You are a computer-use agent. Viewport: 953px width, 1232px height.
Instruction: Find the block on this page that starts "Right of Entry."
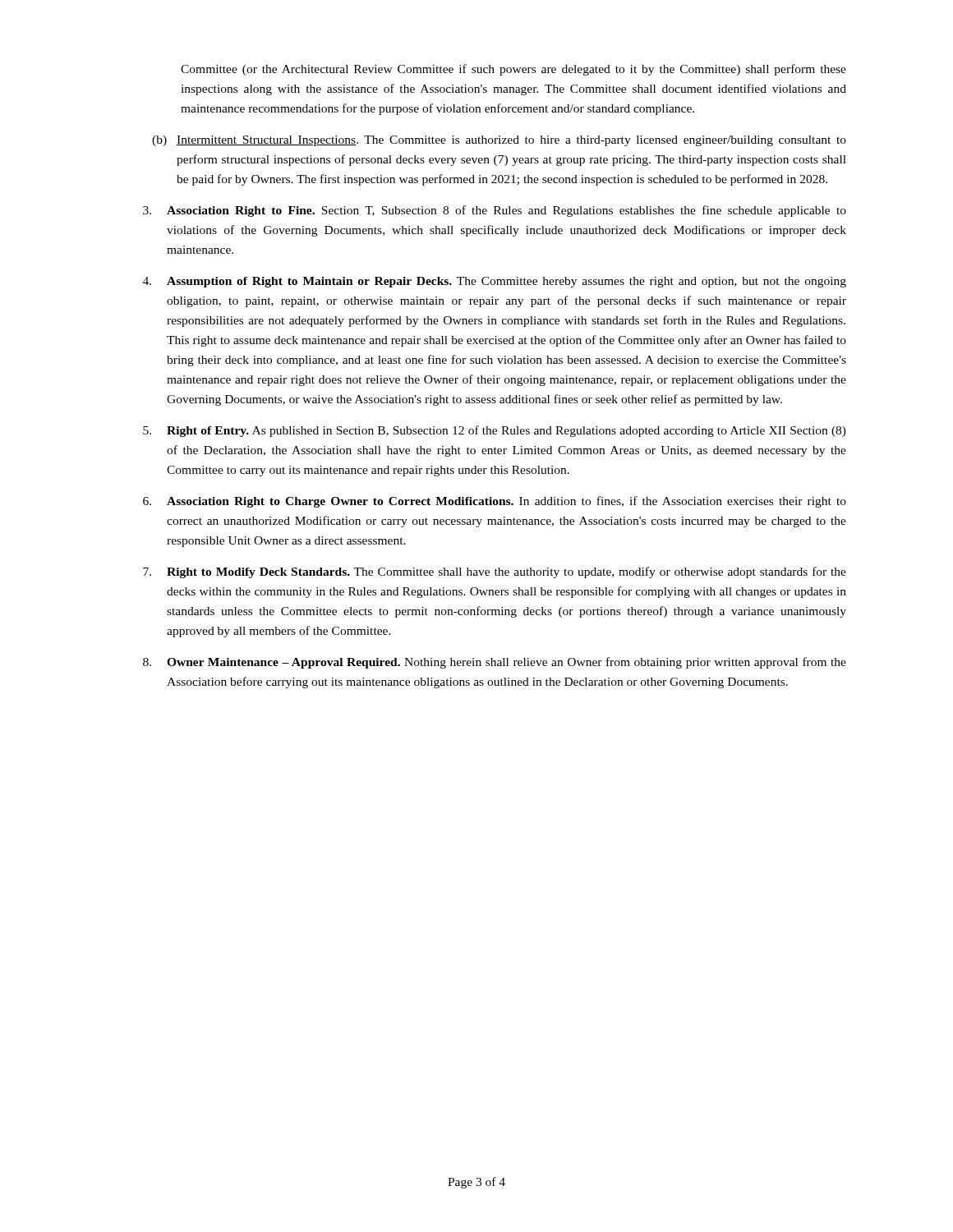476,450
